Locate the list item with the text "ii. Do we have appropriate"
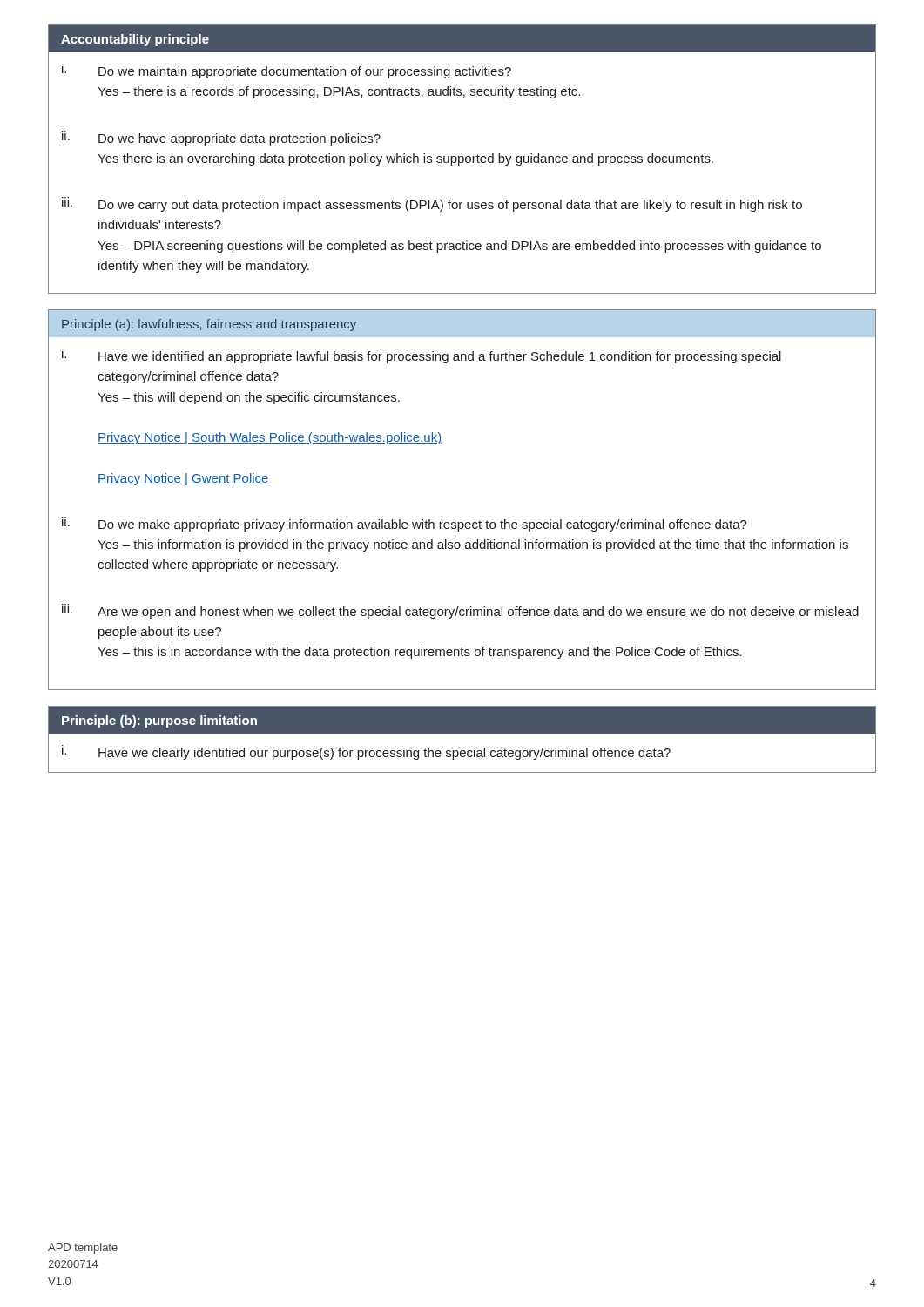The height and width of the screenshot is (1307, 924). 462,148
